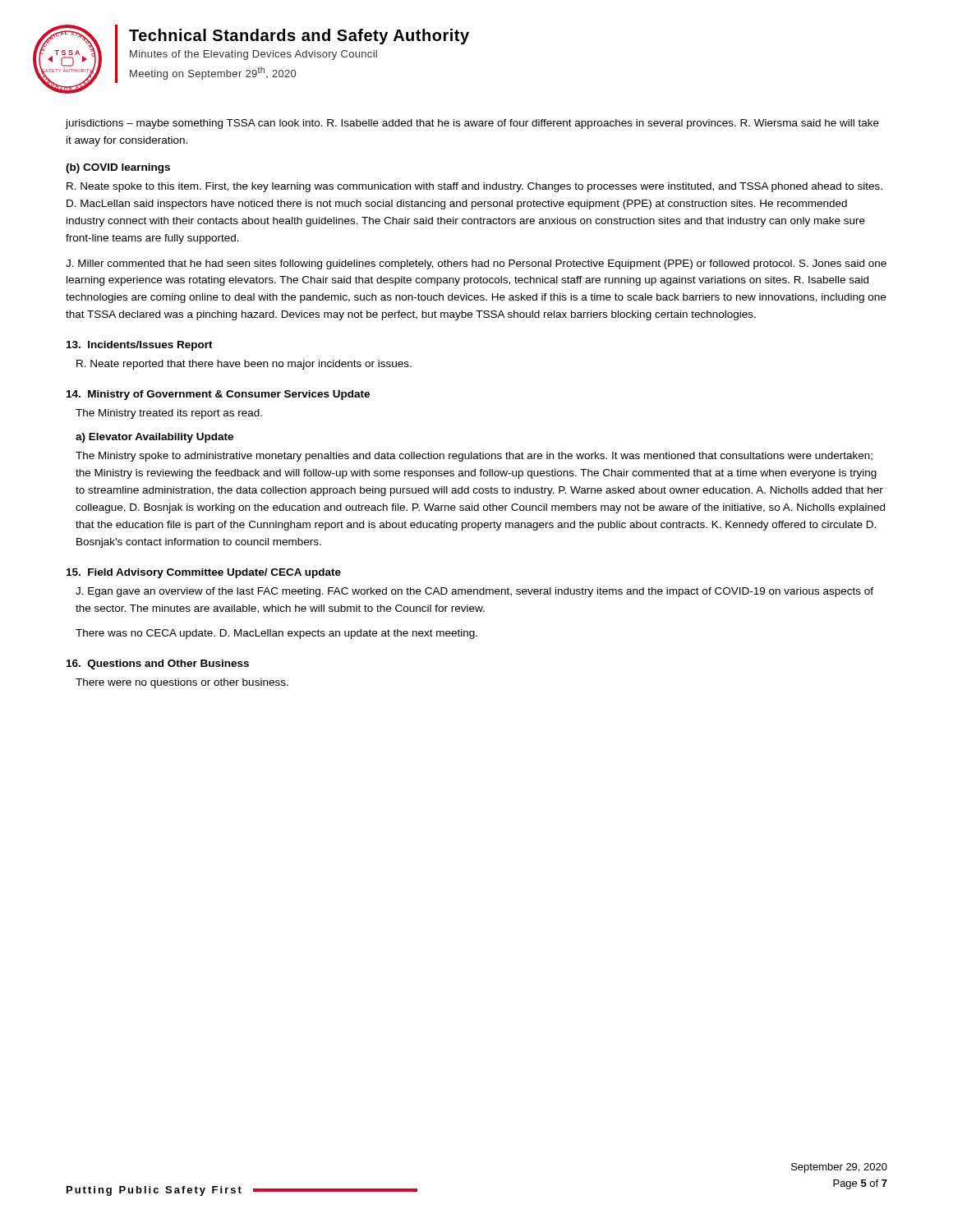Locate the block of text that opens with "The Ministry spoke"
Image resolution: width=953 pixels, height=1232 pixels.
click(481, 498)
